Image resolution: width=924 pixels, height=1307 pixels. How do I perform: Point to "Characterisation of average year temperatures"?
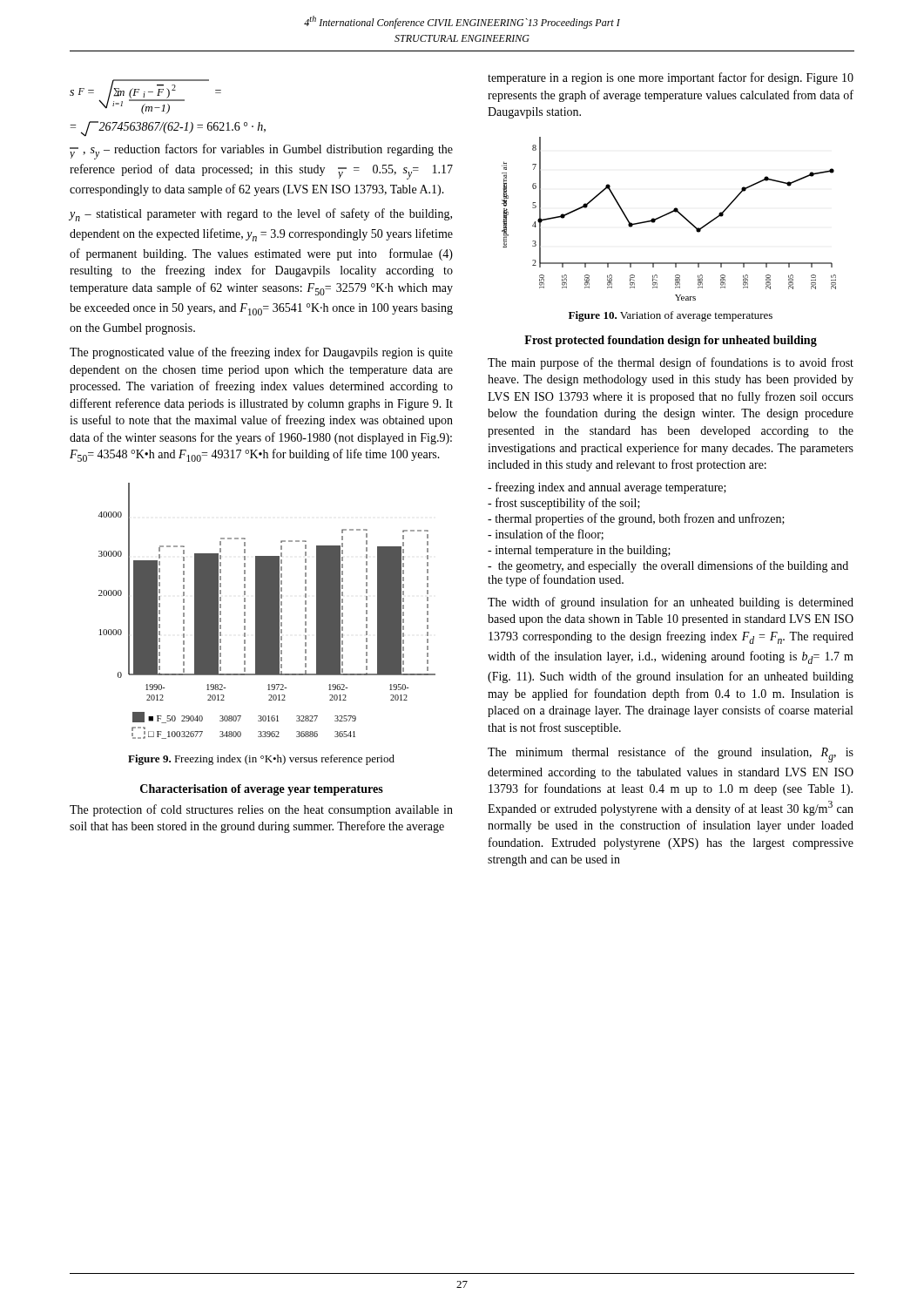(x=261, y=789)
